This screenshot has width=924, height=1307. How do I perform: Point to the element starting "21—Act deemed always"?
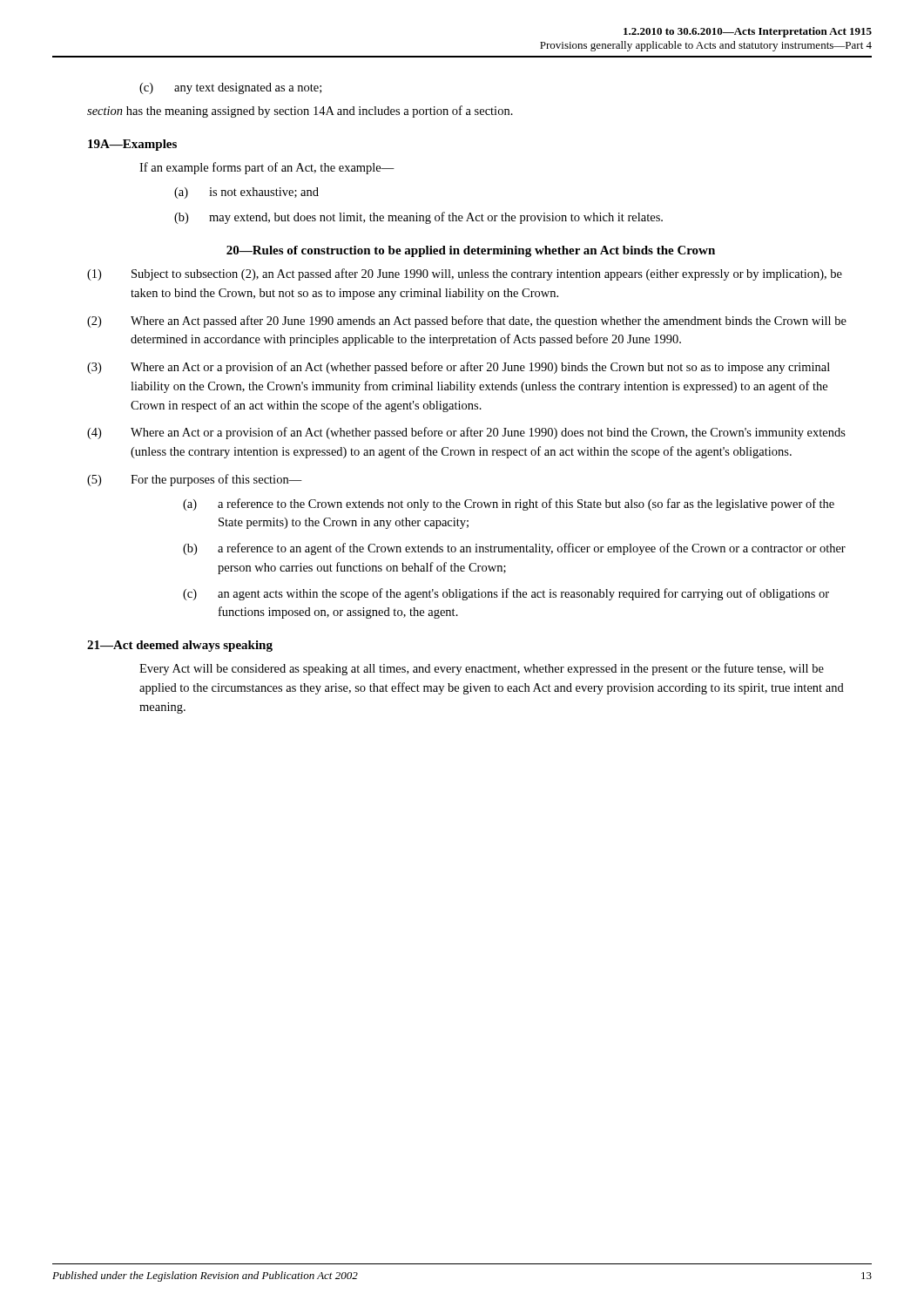point(180,645)
